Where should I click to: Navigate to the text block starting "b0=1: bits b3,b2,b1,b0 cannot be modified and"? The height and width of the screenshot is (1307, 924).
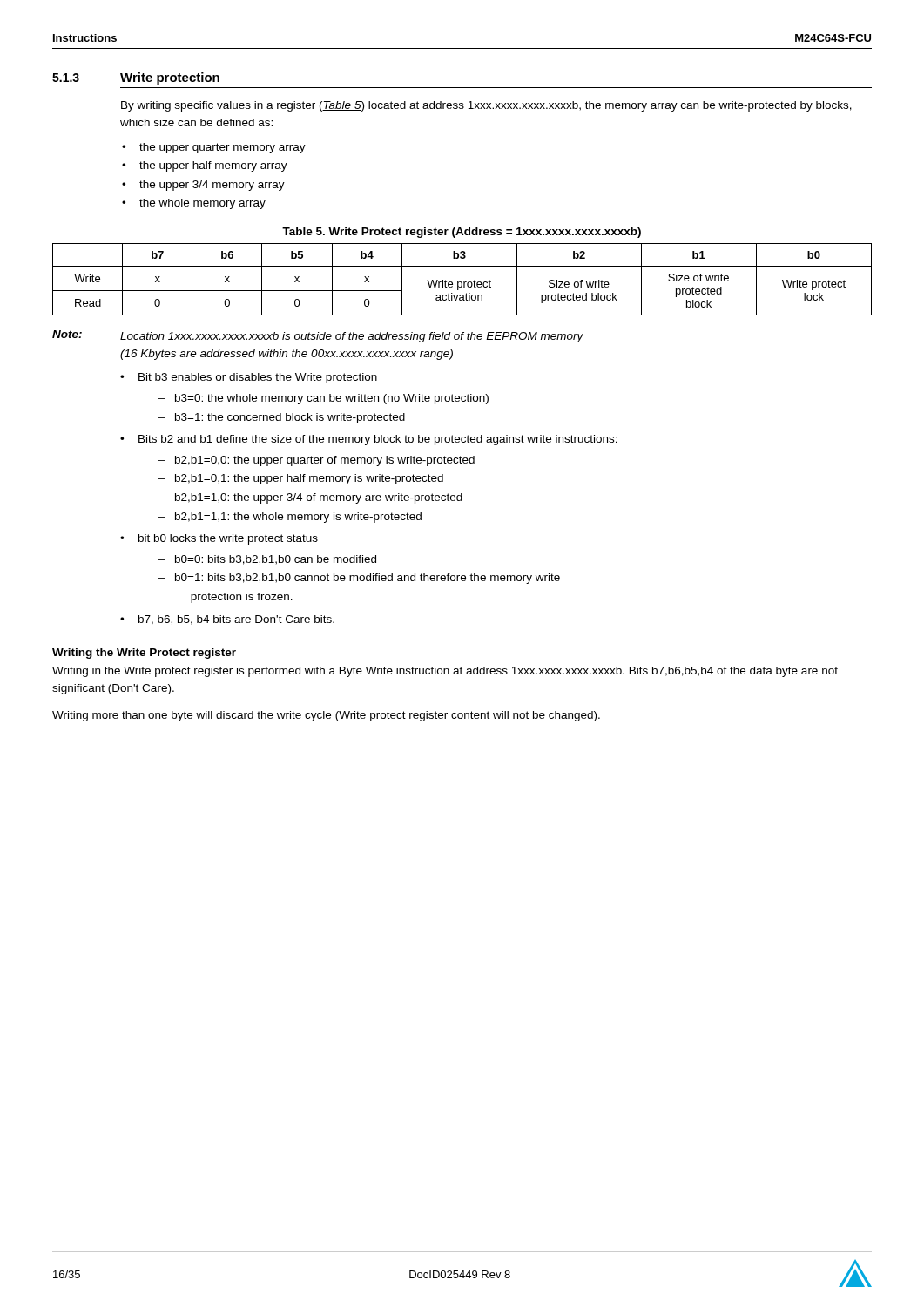point(367,587)
